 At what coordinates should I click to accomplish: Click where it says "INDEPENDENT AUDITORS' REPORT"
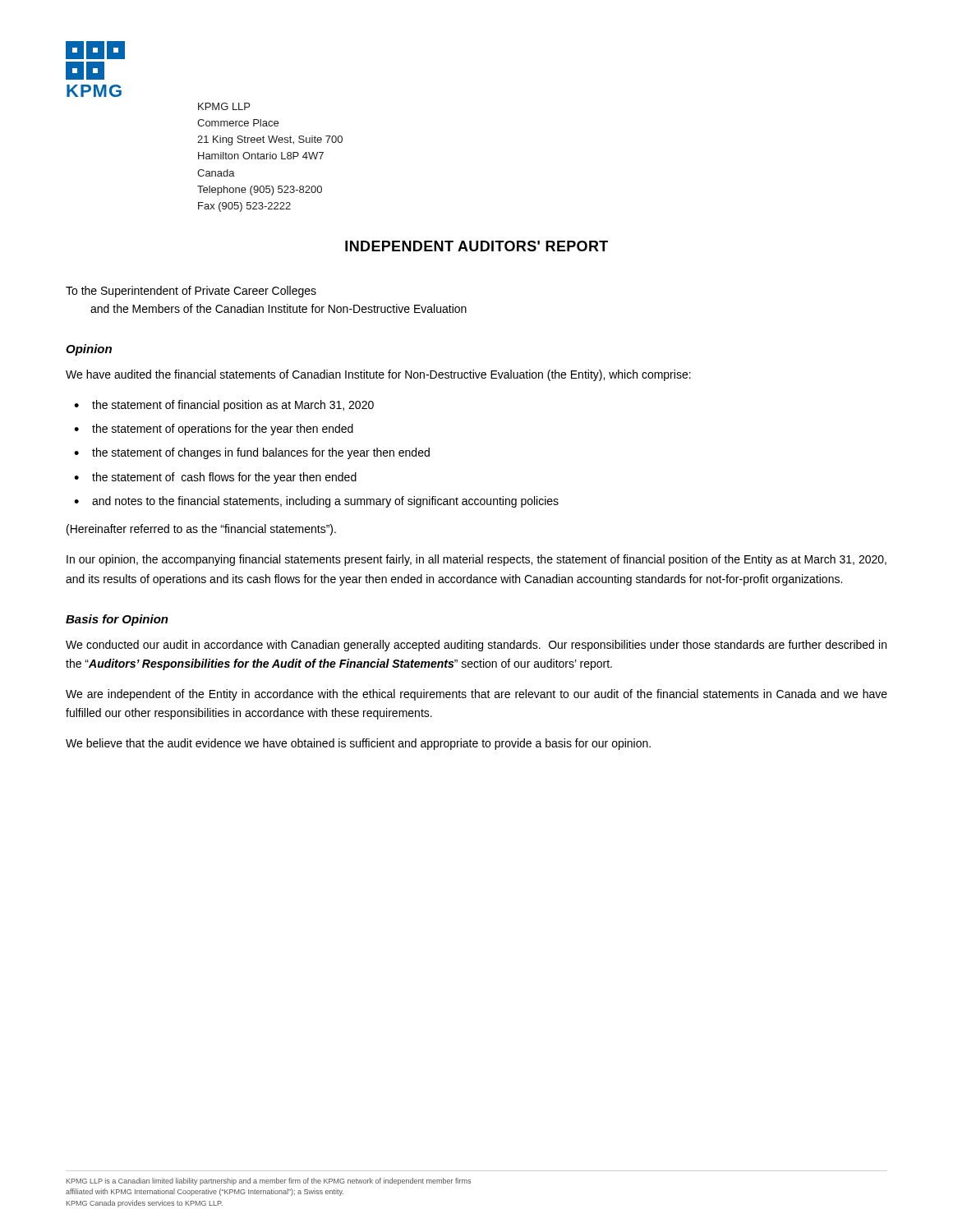pyautogui.click(x=476, y=246)
